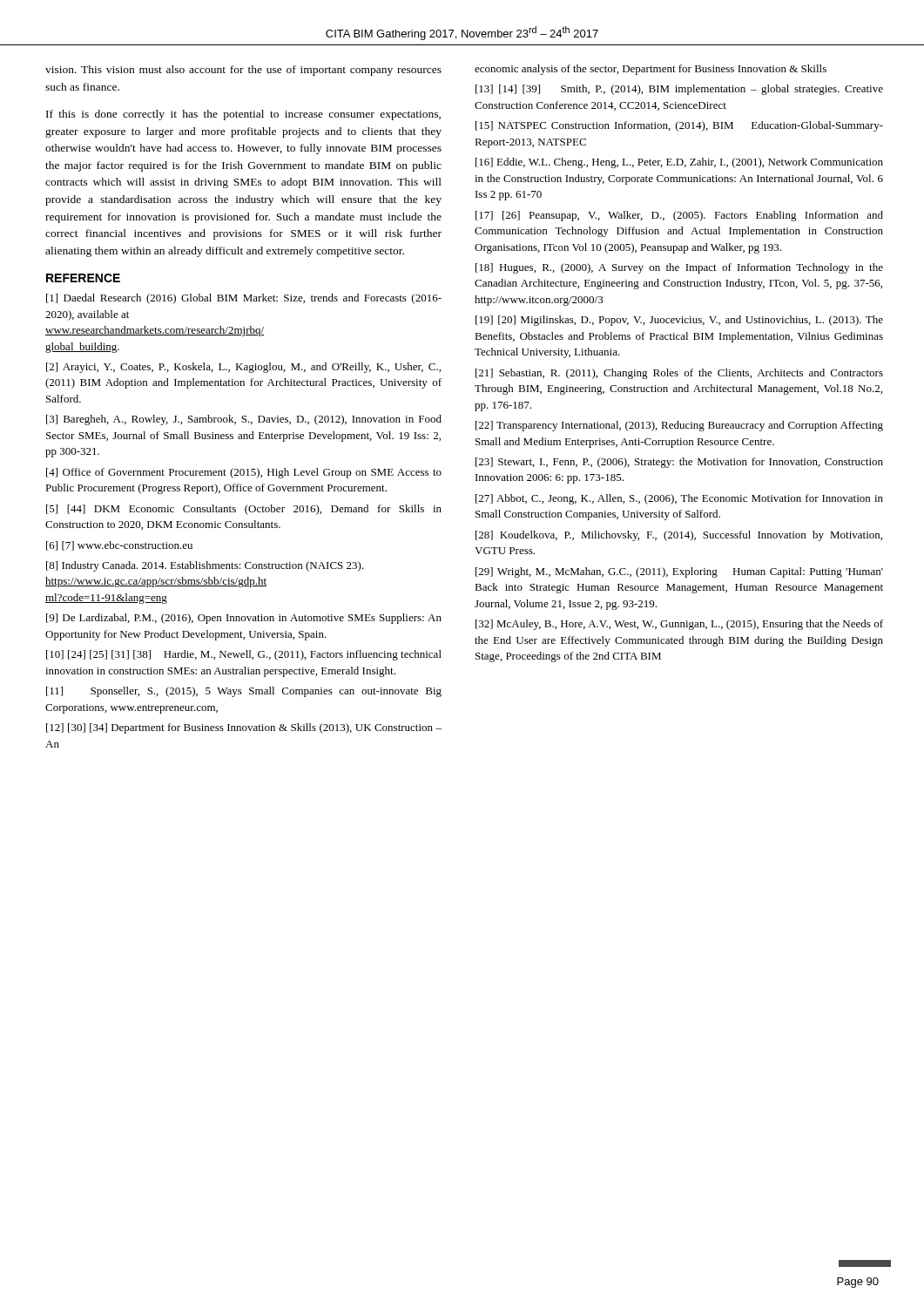
Task: Locate the text starting "[10] [24] [25] [31] [38] Hardie, M.,"
Action: (x=243, y=662)
